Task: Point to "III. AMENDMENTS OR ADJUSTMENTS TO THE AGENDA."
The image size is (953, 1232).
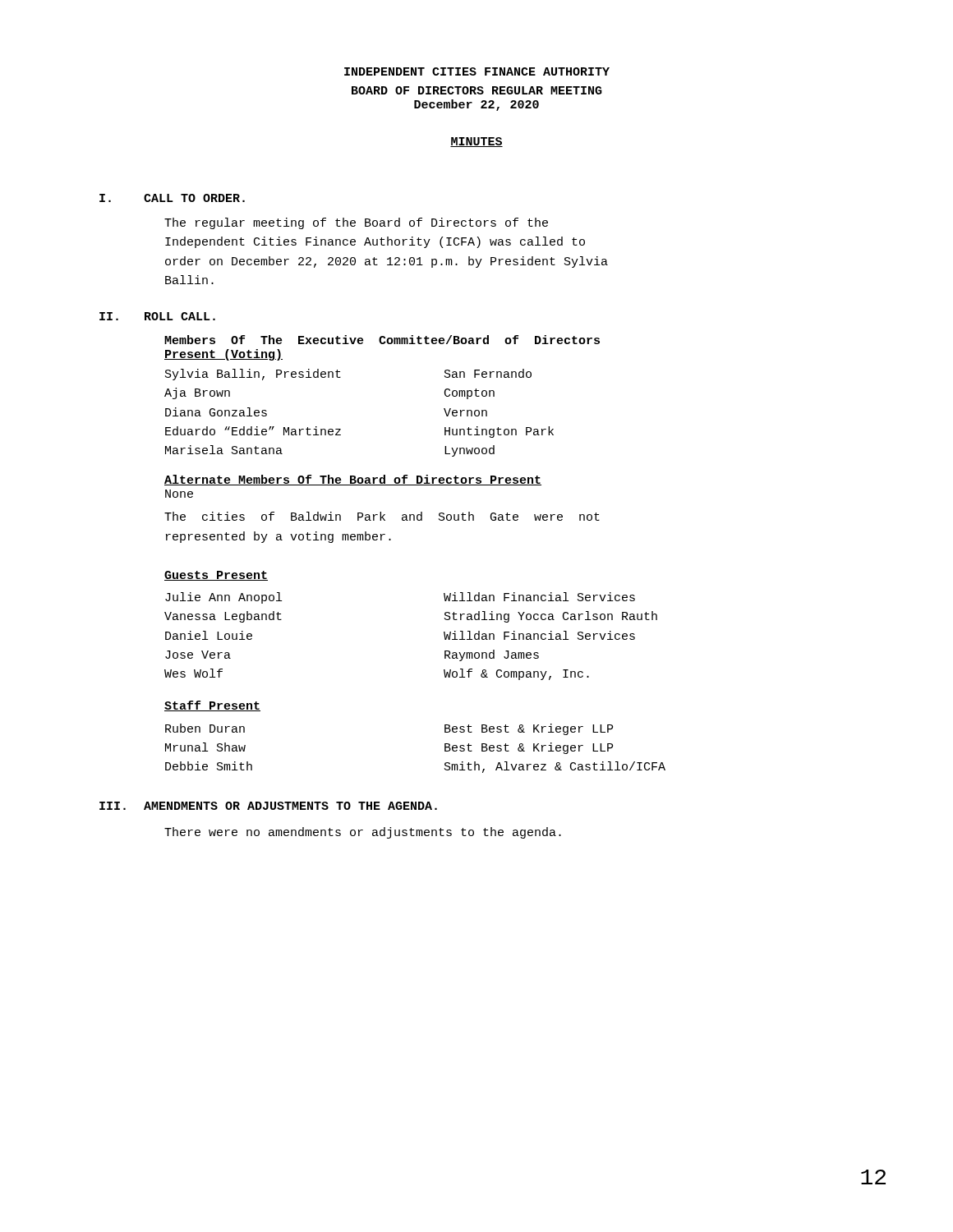Action: tap(268, 806)
